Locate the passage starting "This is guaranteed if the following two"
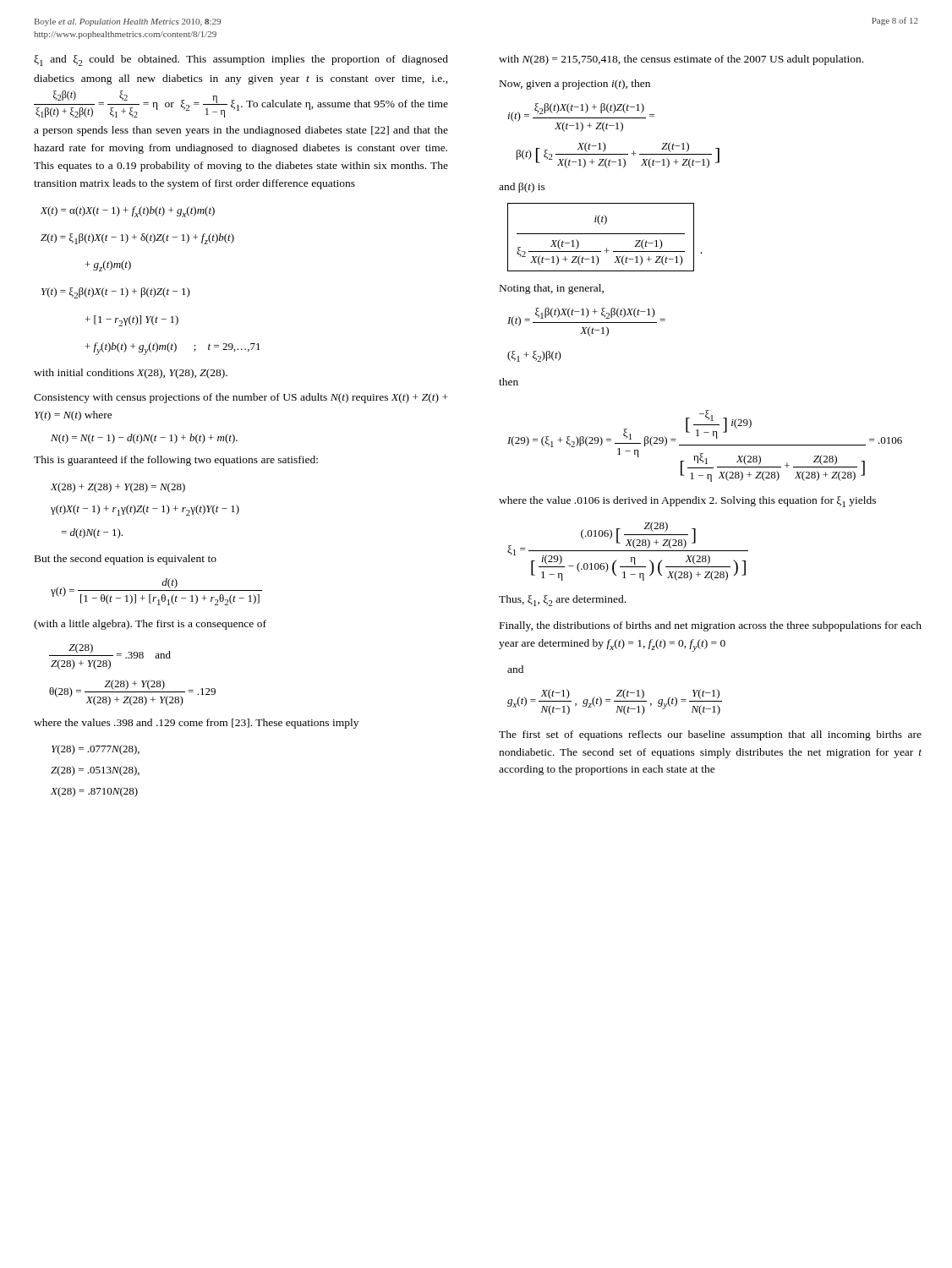The height and width of the screenshot is (1268, 952). 241,460
